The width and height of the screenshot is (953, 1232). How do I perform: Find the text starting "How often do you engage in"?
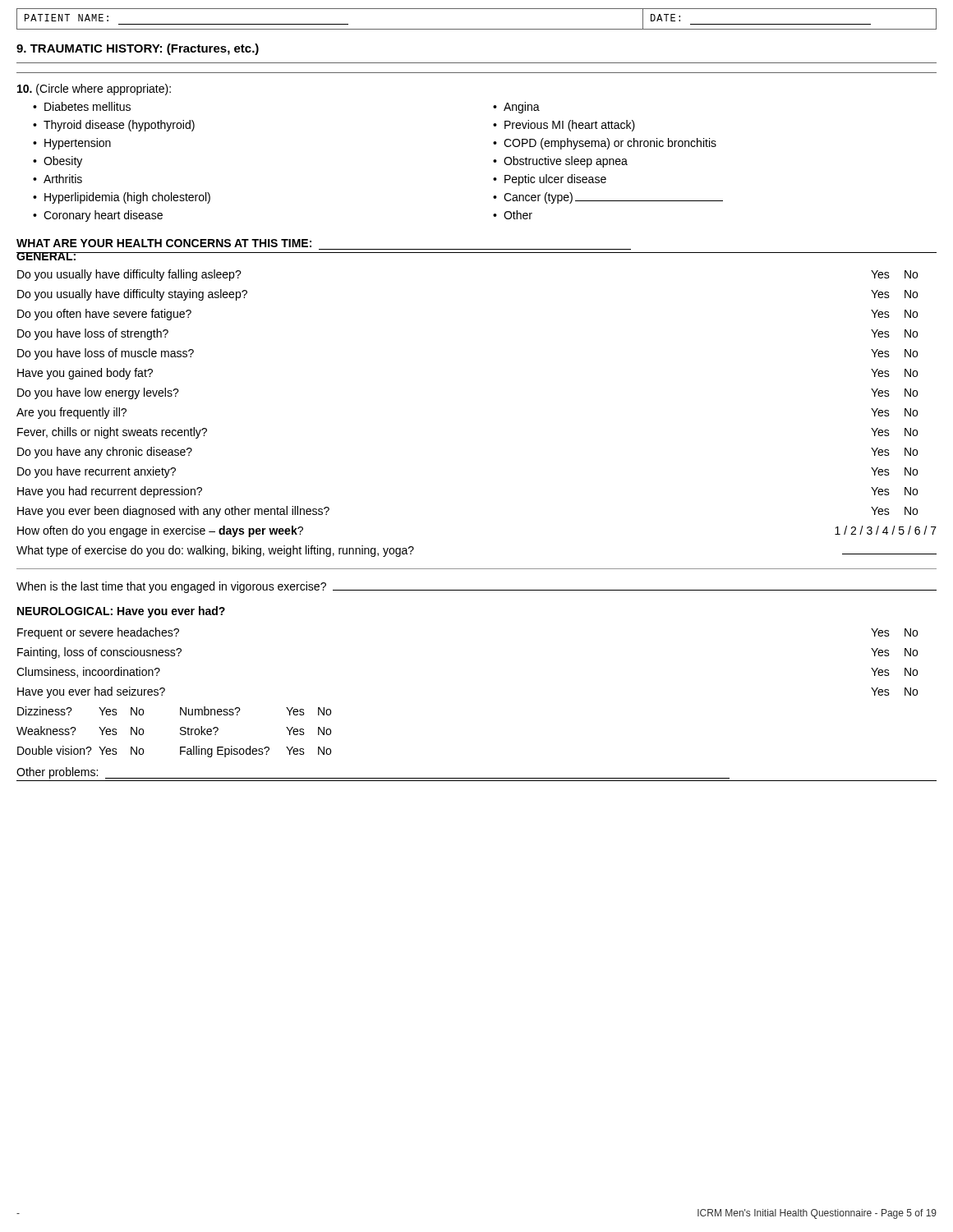155,531
